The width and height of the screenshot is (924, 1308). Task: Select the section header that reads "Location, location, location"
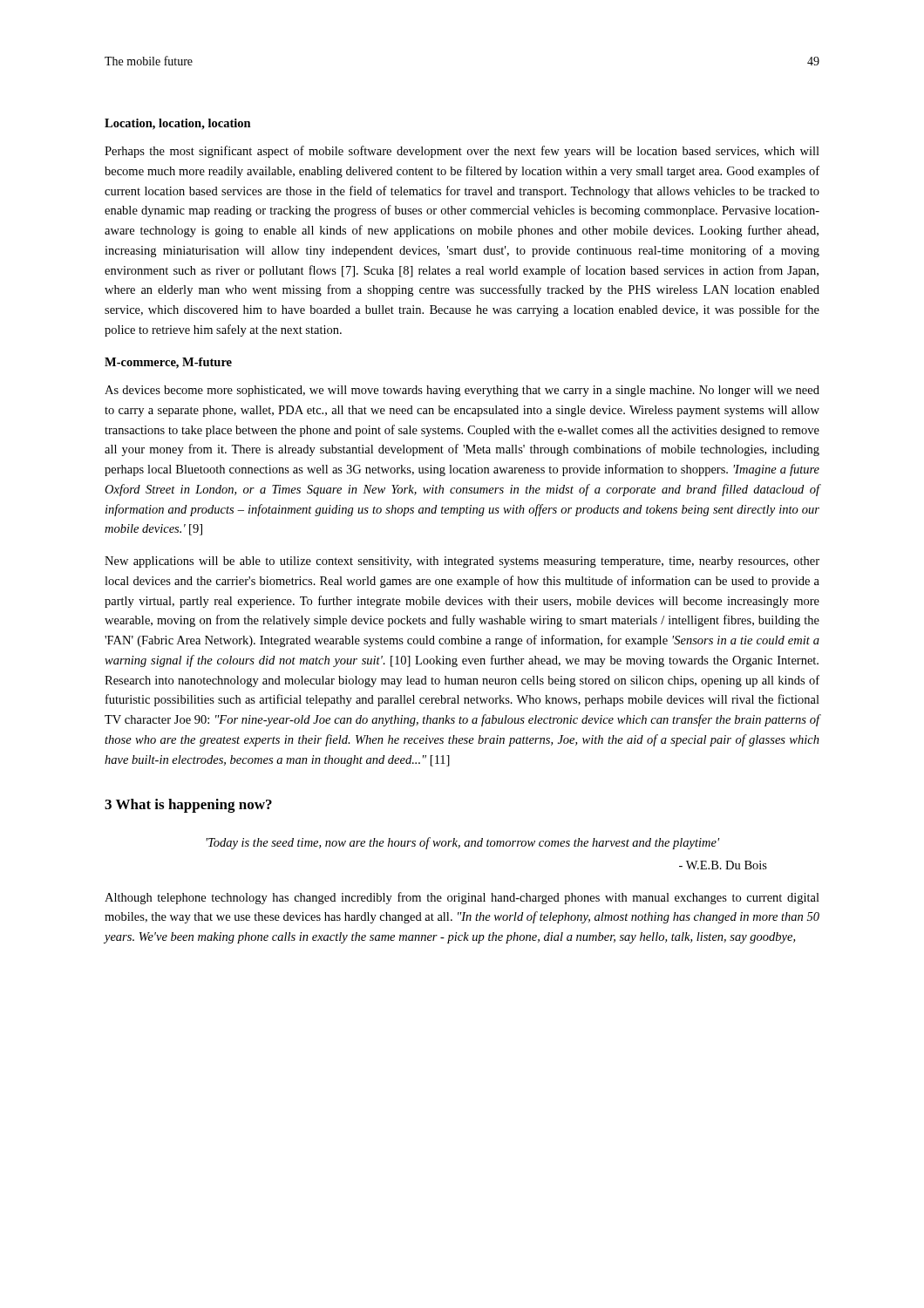pos(178,124)
